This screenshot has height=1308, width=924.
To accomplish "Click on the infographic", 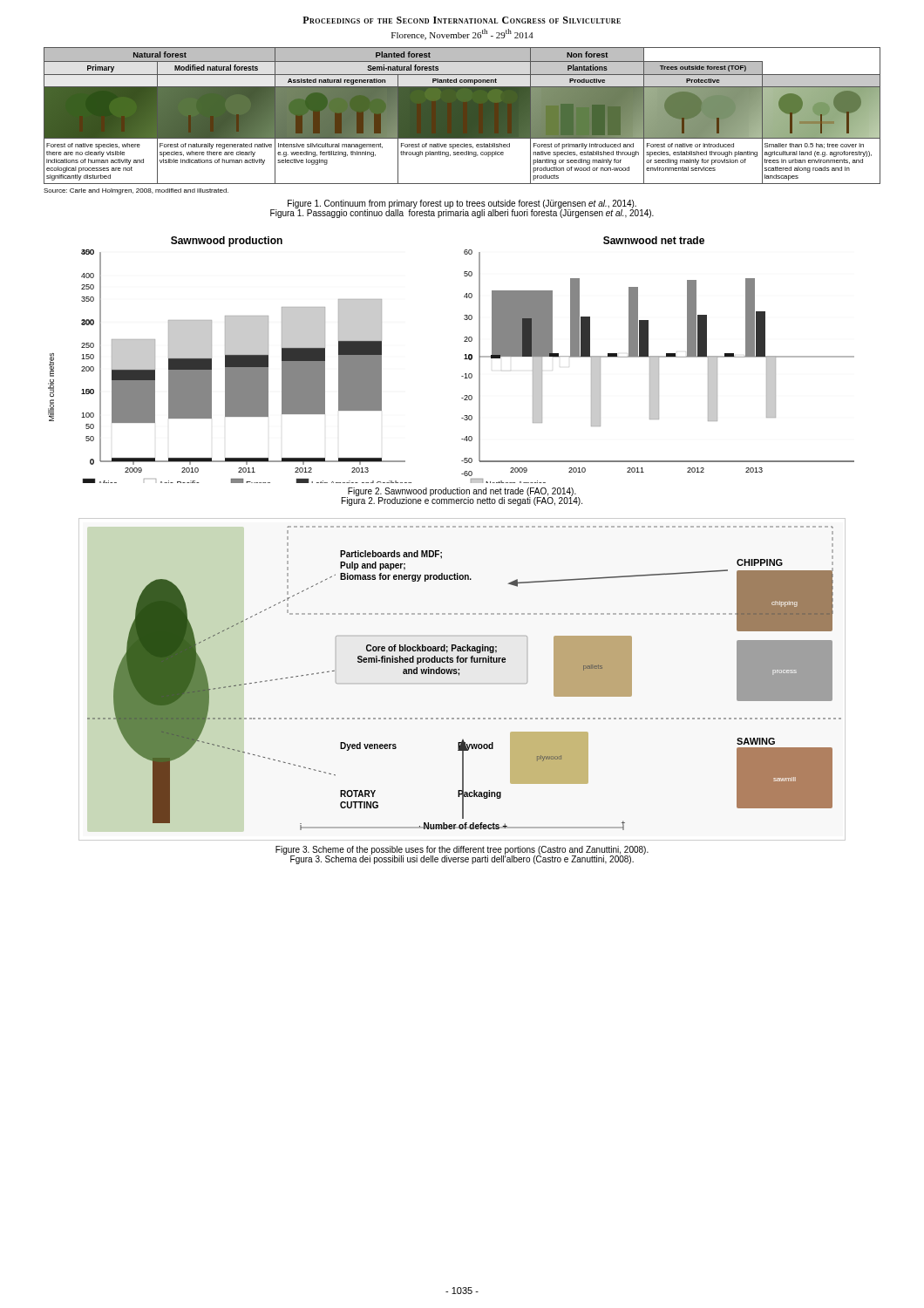I will pos(462,679).
